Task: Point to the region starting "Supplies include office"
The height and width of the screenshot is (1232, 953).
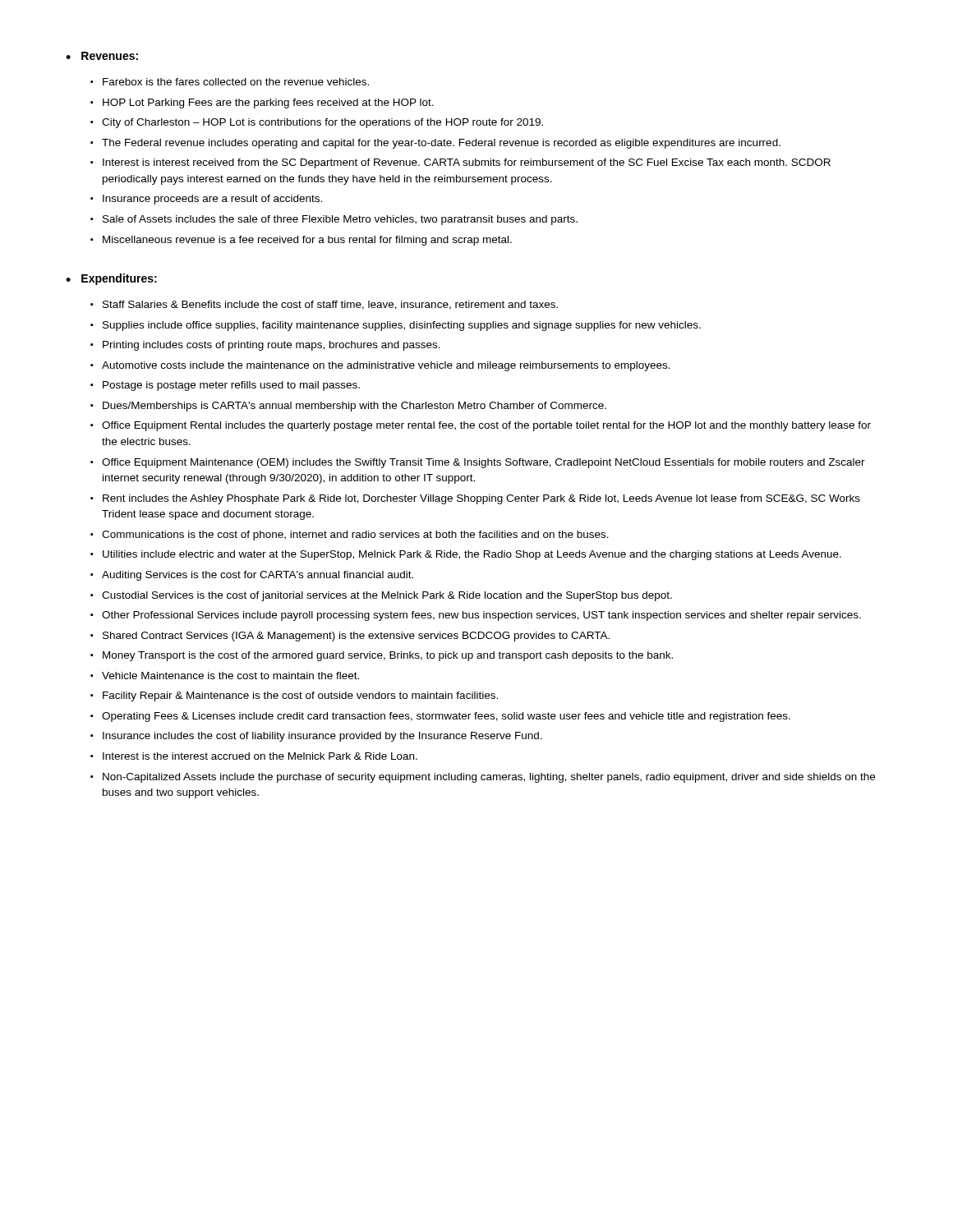Action: (495, 325)
